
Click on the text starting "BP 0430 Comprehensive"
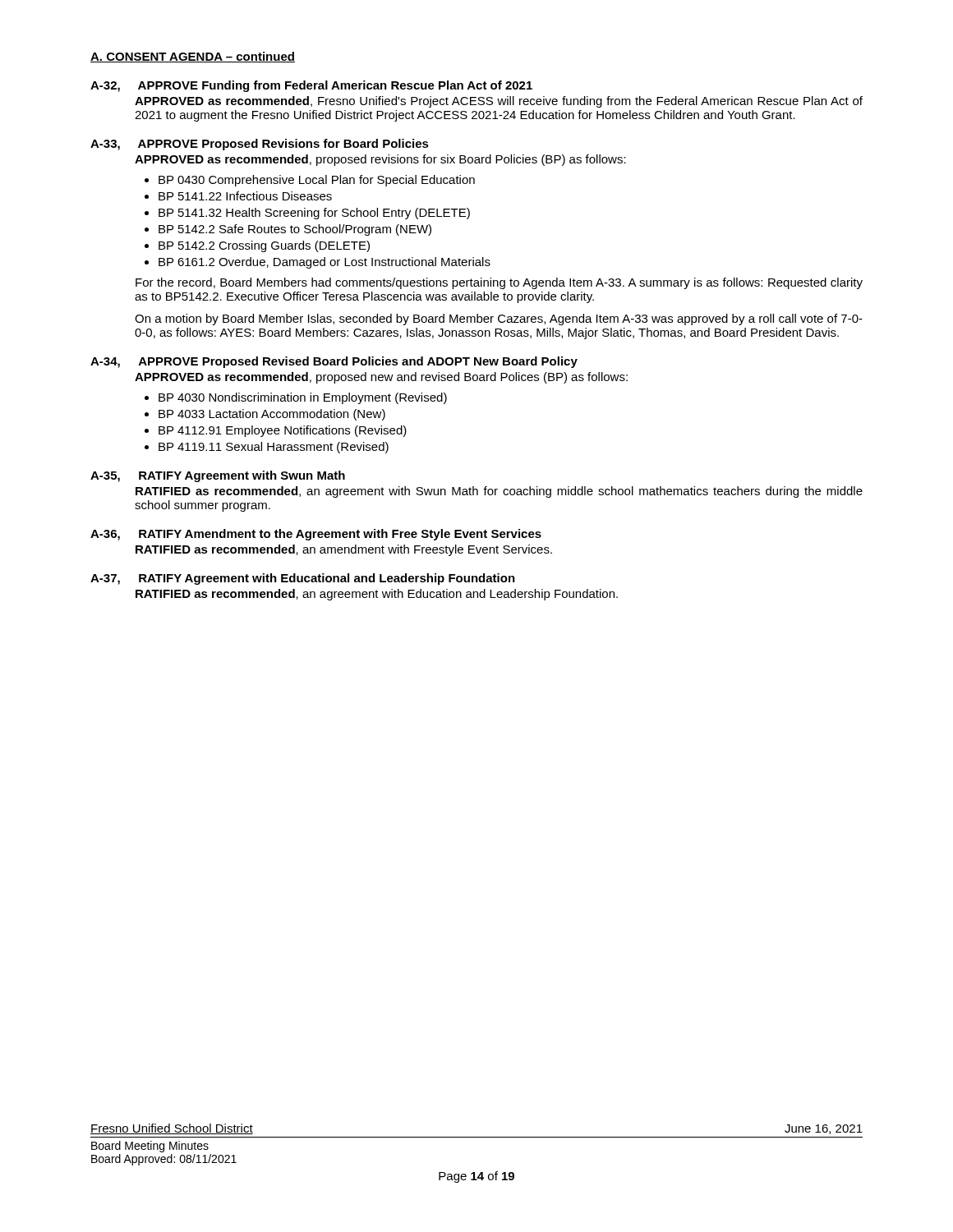(317, 181)
